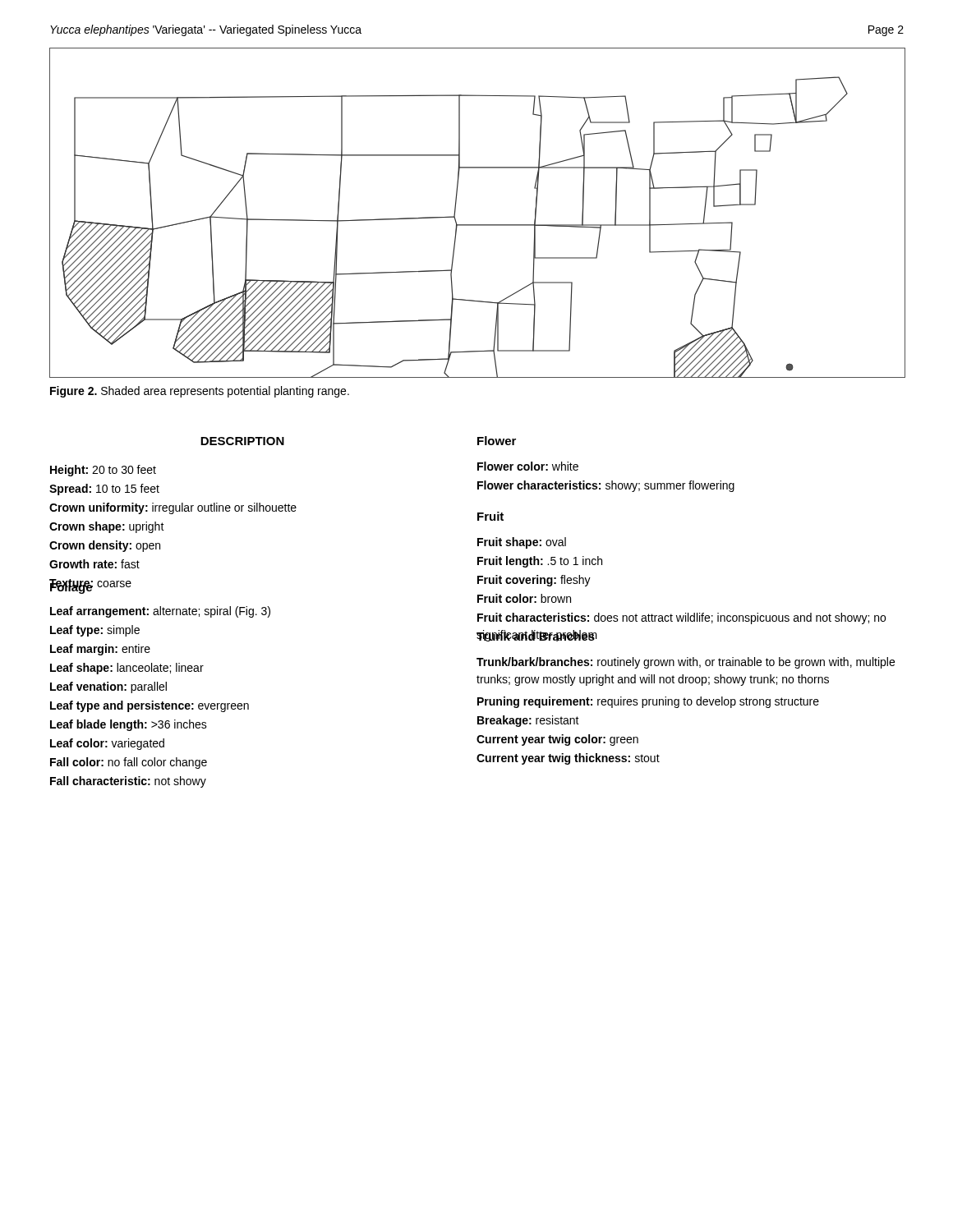Find the text block that reads "Trunk/bark/branches: routinely grown with, or trainable to"
This screenshot has width=953, height=1232.
click(690, 710)
